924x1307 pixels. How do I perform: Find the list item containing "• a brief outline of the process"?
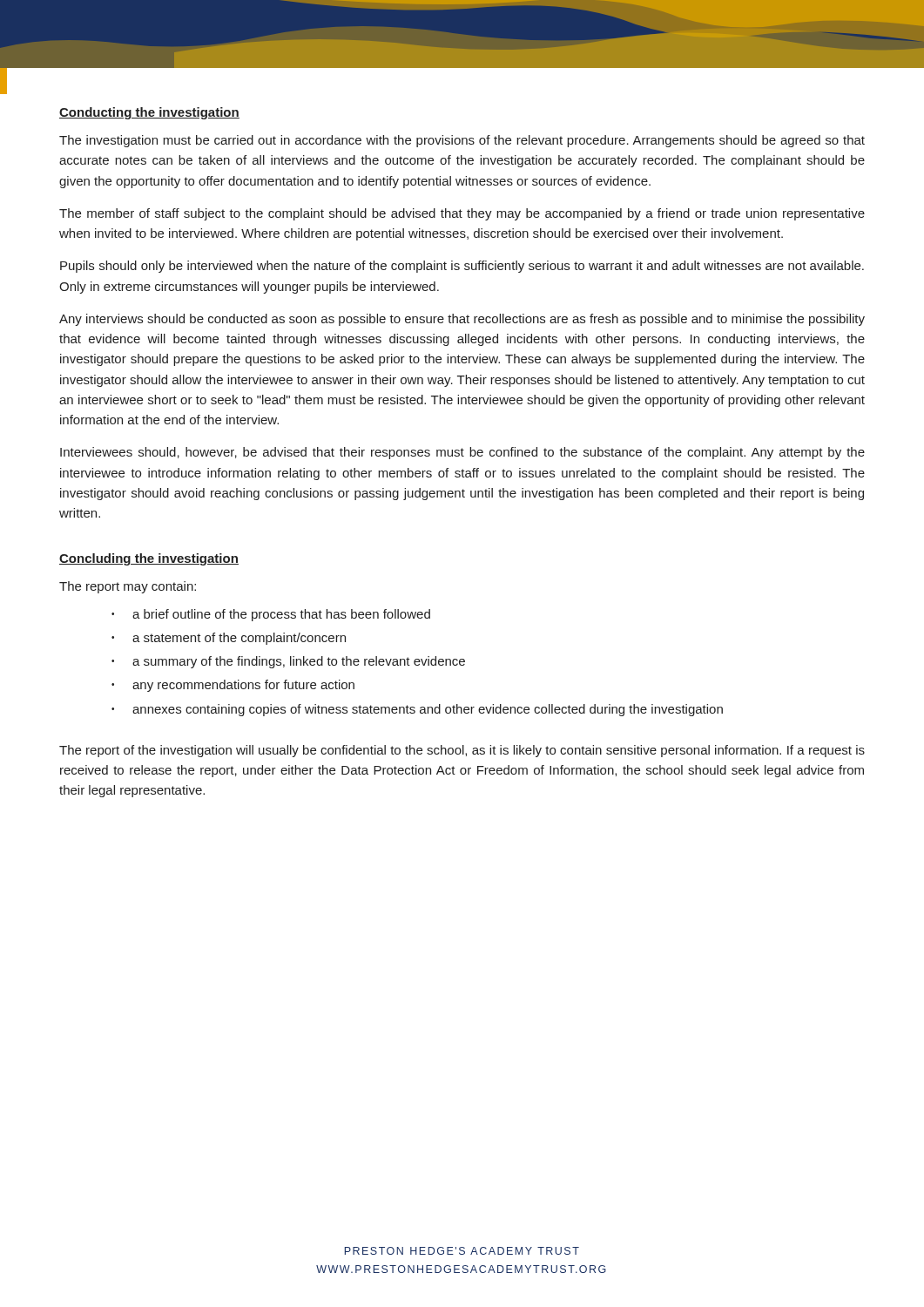pyautogui.click(x=271, y=614)
